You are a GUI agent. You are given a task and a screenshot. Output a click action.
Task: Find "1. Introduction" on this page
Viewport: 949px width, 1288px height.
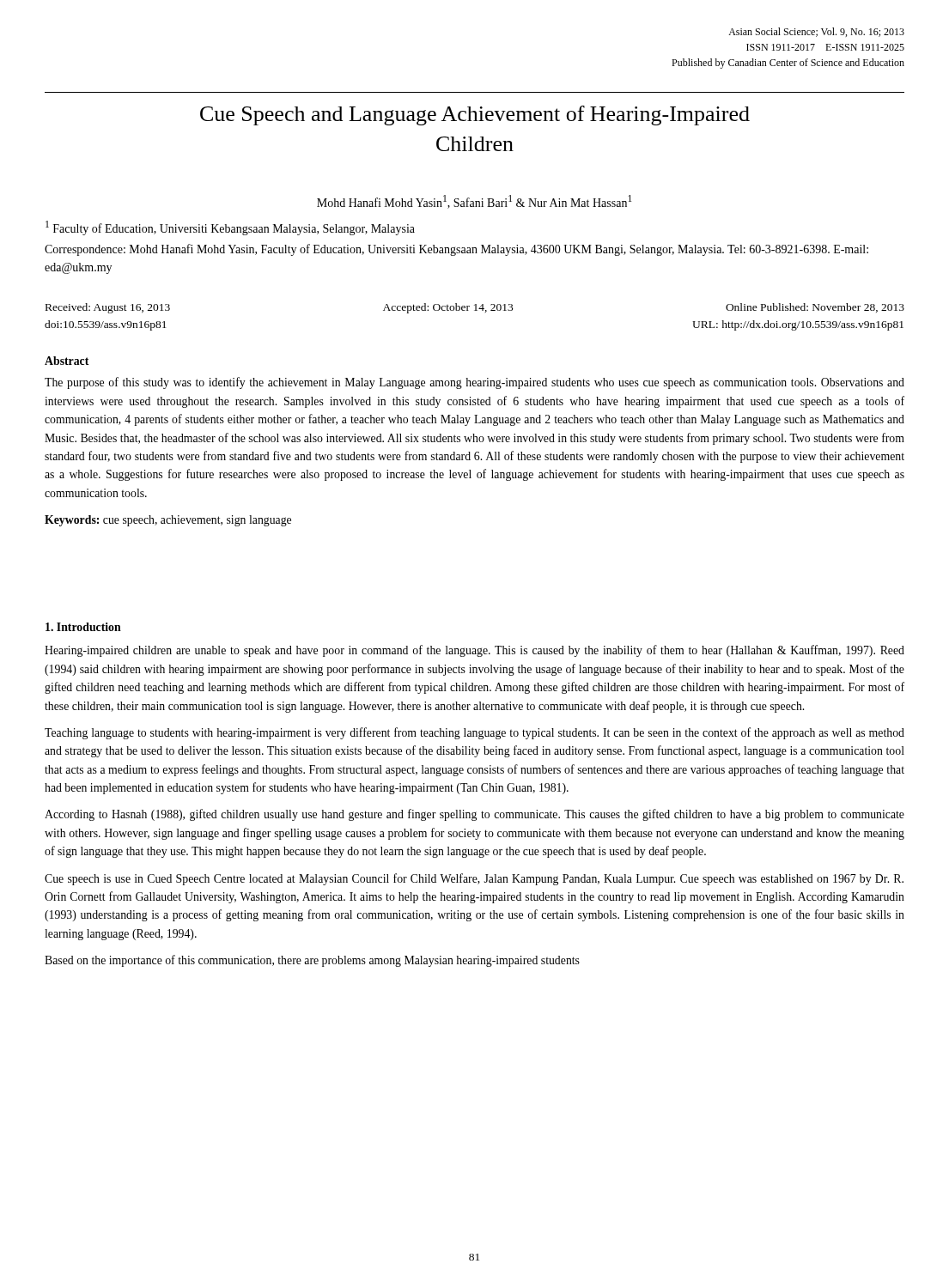coord(83,627)
